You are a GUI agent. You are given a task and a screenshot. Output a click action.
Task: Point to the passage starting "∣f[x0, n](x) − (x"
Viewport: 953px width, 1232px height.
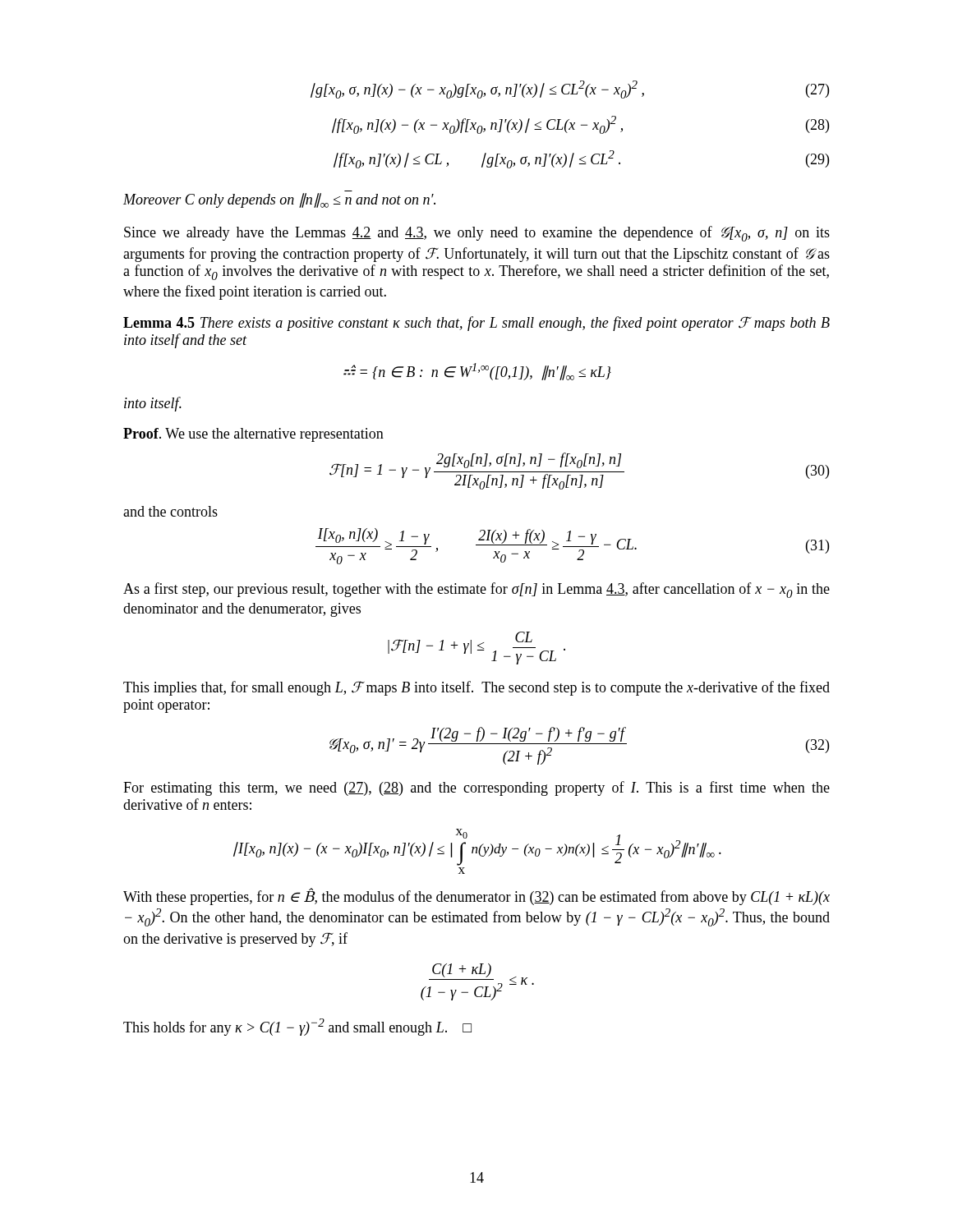[513, 125]
